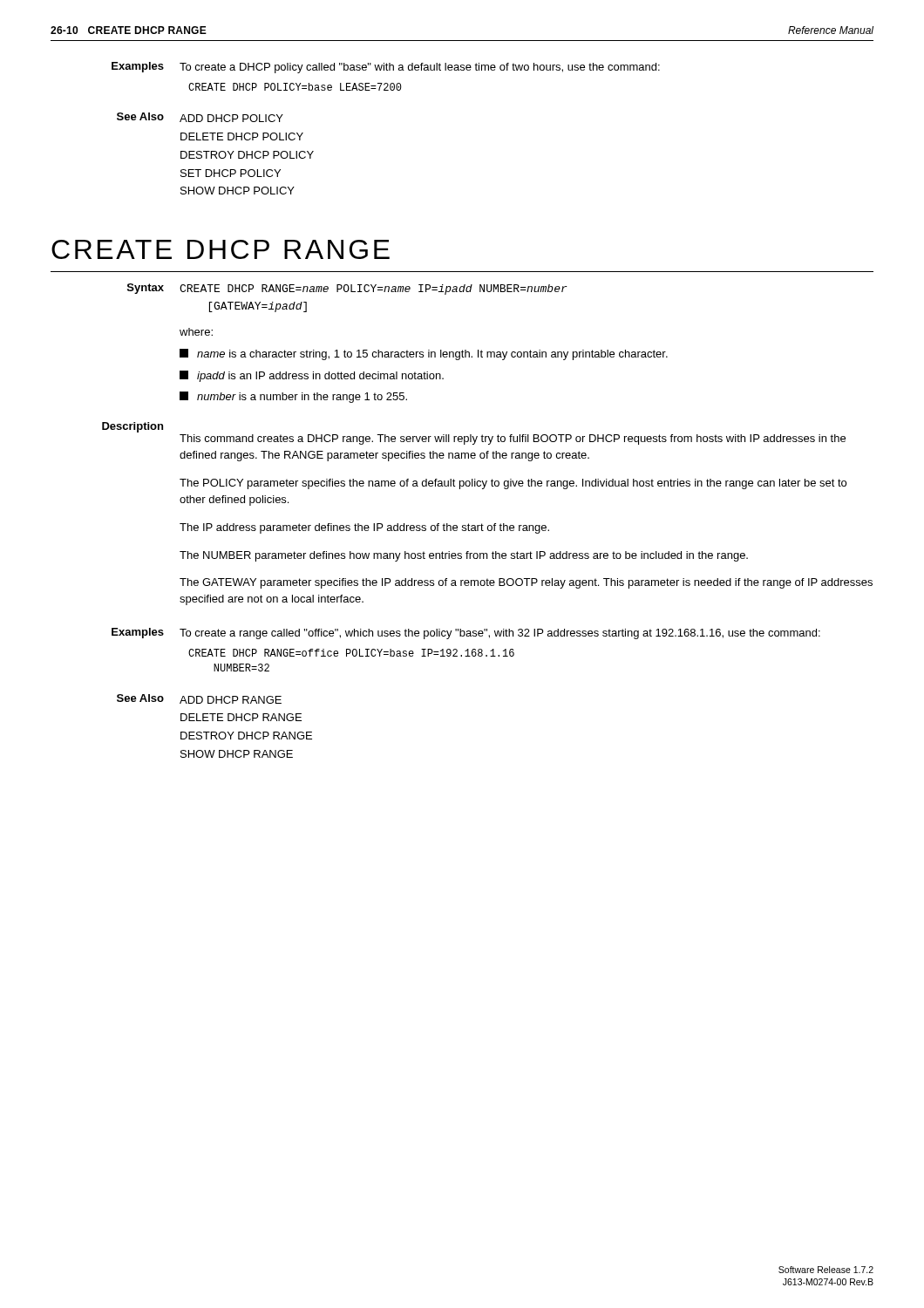
Task: Find the block on this page that starts "ADD DHCP POLICY DELETE DHCP POLICY DESTROY"
Action: [231, 118]
